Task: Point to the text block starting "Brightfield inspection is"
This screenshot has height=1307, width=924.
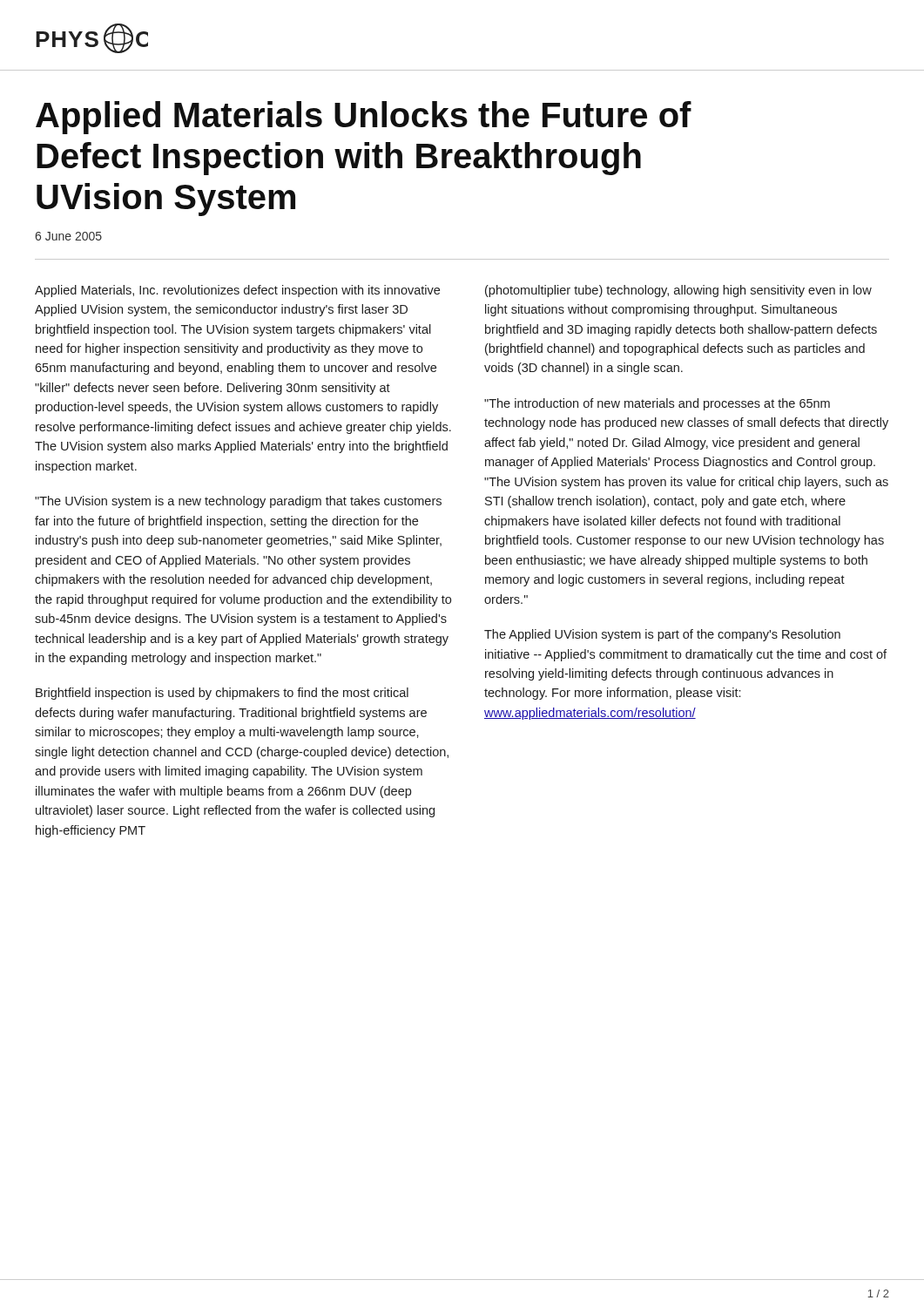Action: click(242, 762)
